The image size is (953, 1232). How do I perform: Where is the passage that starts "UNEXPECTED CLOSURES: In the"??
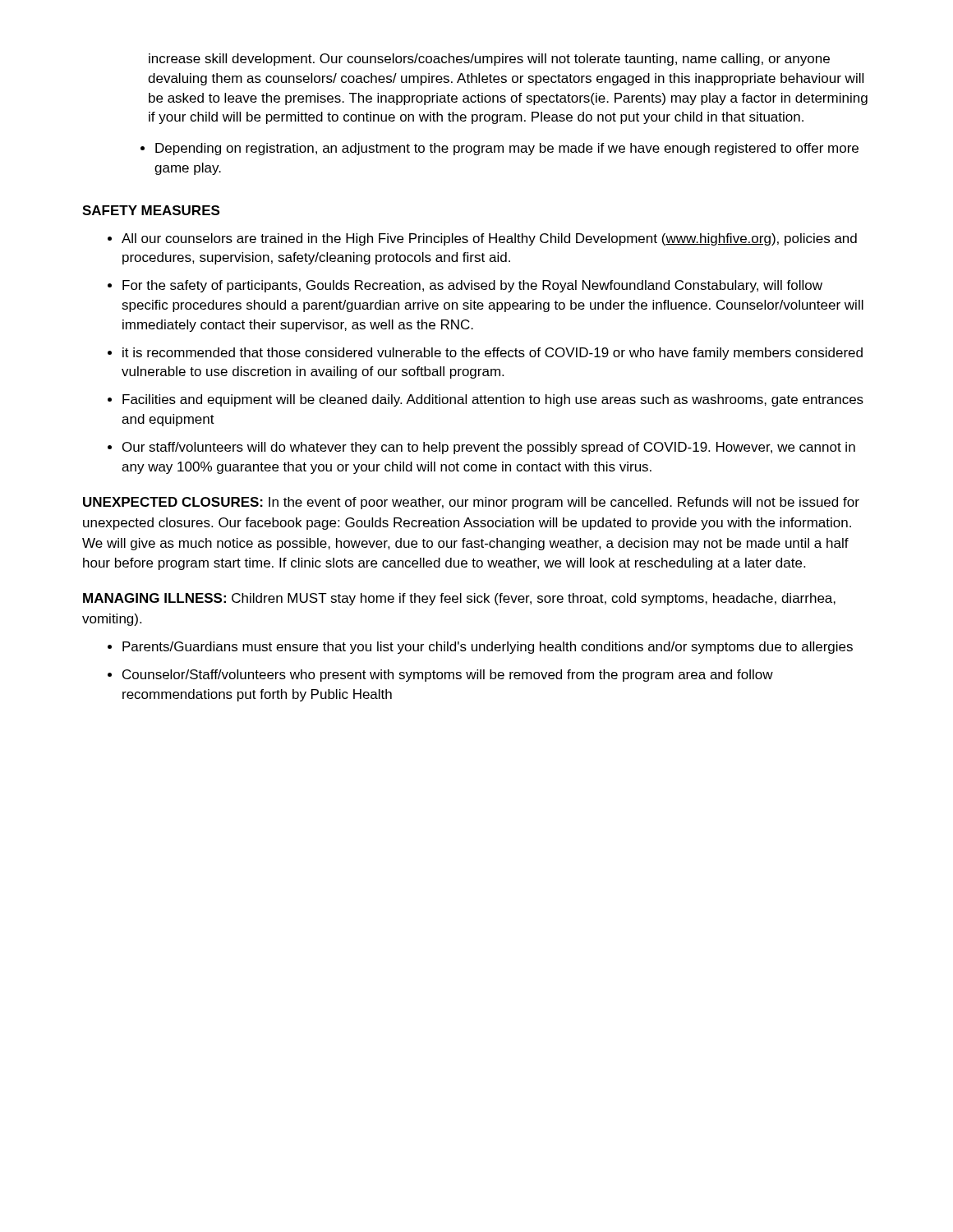[x=471, y=533]
